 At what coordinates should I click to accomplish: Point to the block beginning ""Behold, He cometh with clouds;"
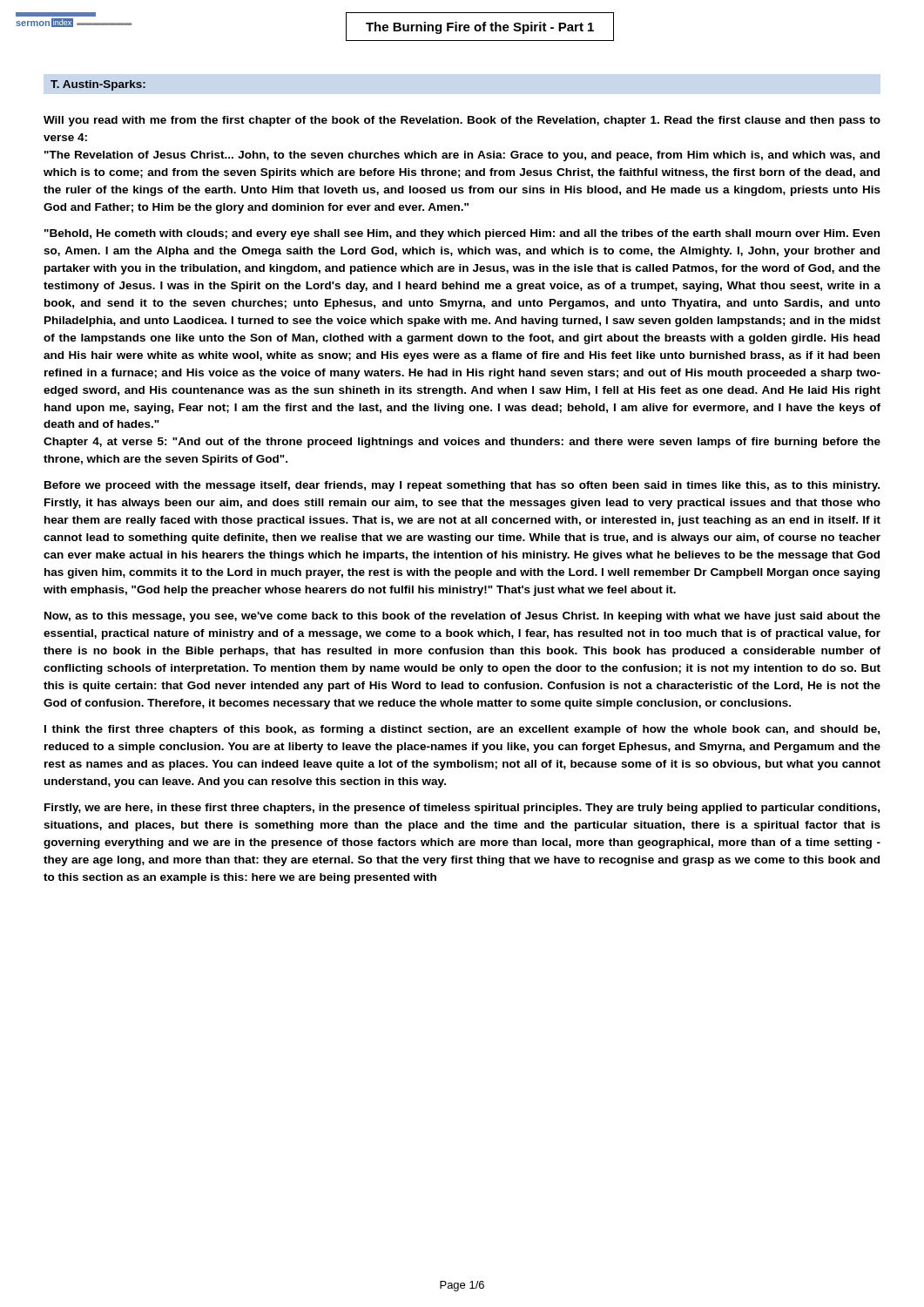click(x=462, y=346)
